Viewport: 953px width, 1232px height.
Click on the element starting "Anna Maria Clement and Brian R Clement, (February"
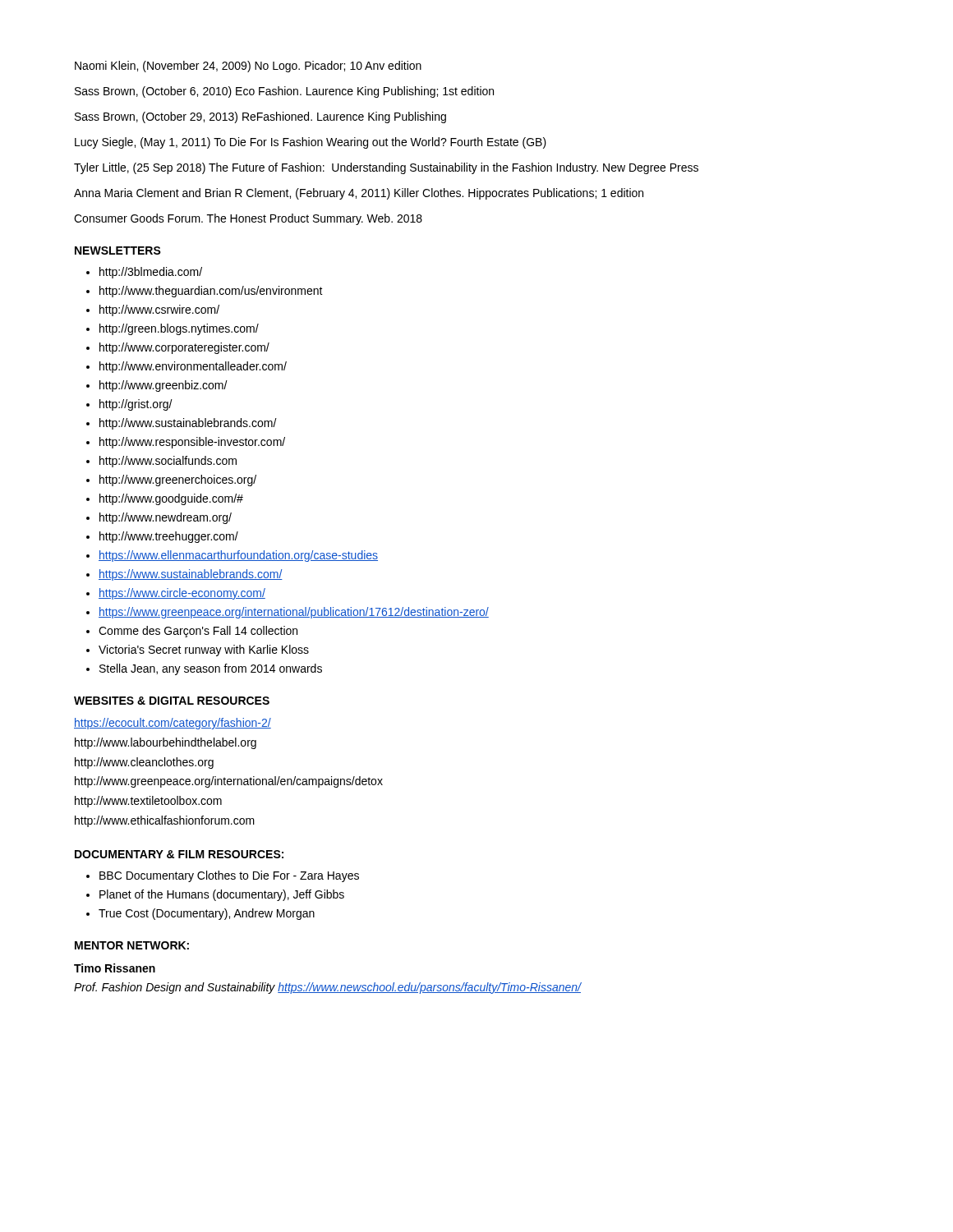click(x=359, y=193)
